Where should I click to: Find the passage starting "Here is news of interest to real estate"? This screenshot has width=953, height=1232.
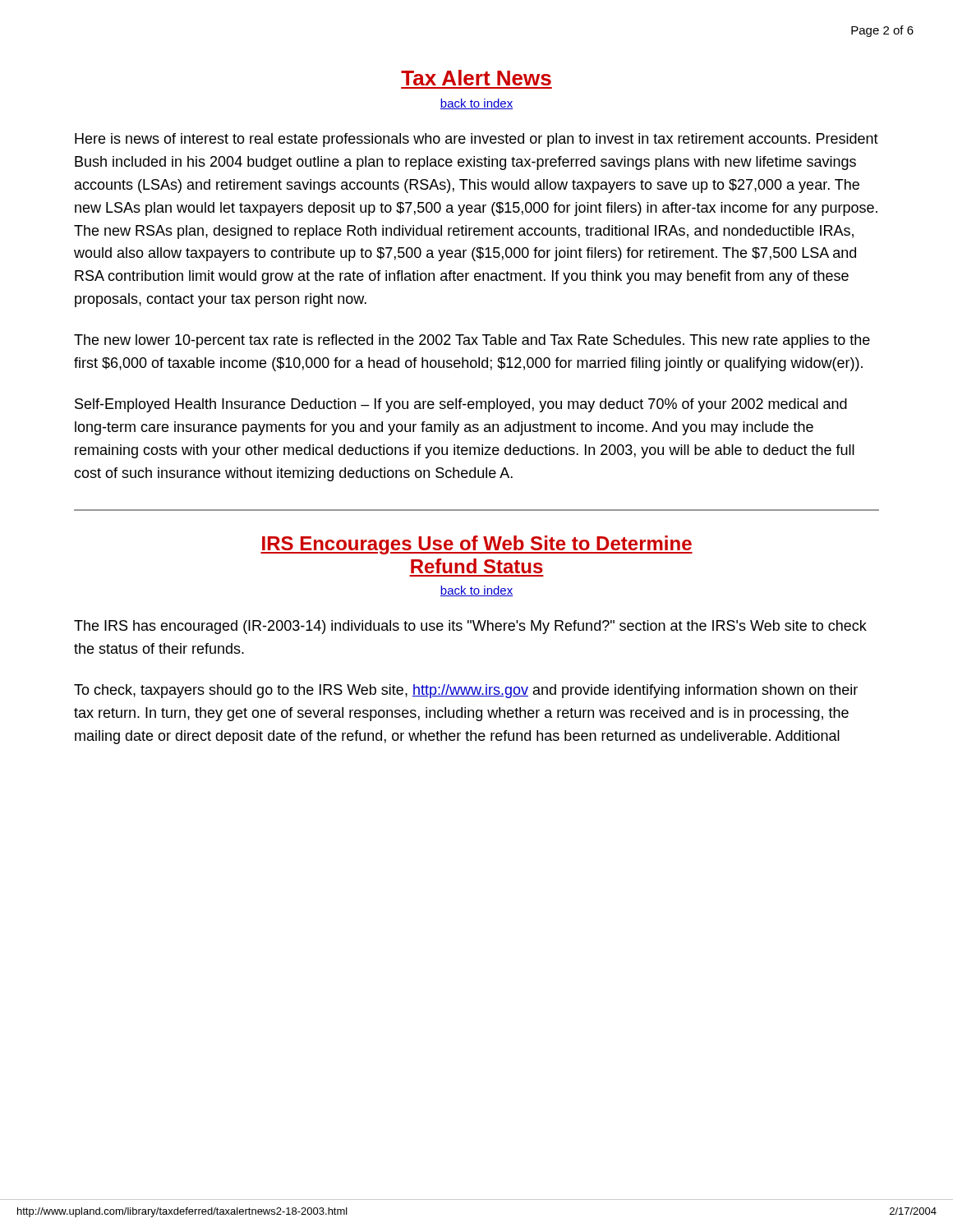point(476,219)
